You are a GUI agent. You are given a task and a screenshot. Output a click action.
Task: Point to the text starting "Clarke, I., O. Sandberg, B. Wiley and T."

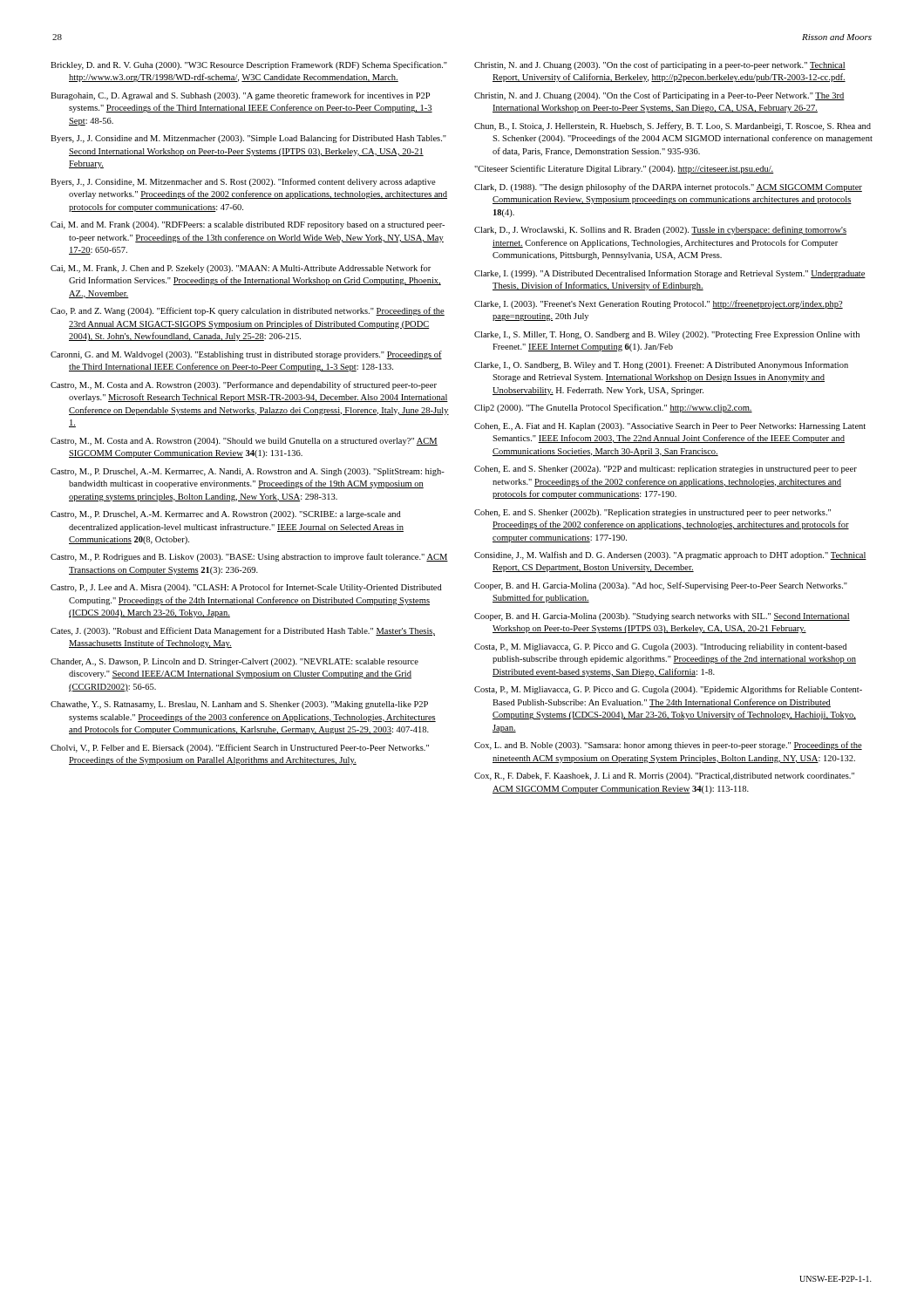[x=661, y=377]
